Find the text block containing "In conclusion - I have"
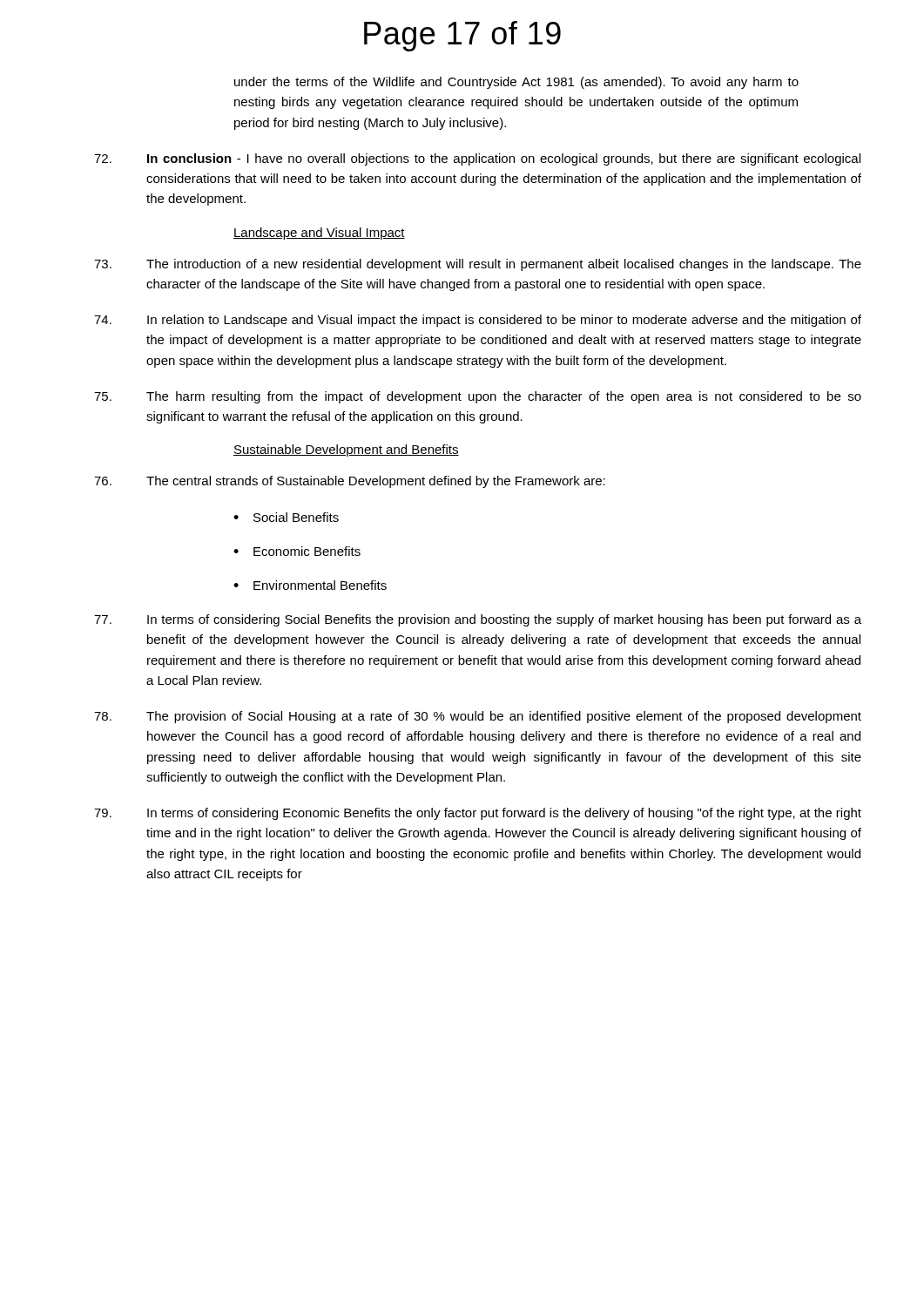Screen dimensions: 1307x924 click(x=478, y=178)
